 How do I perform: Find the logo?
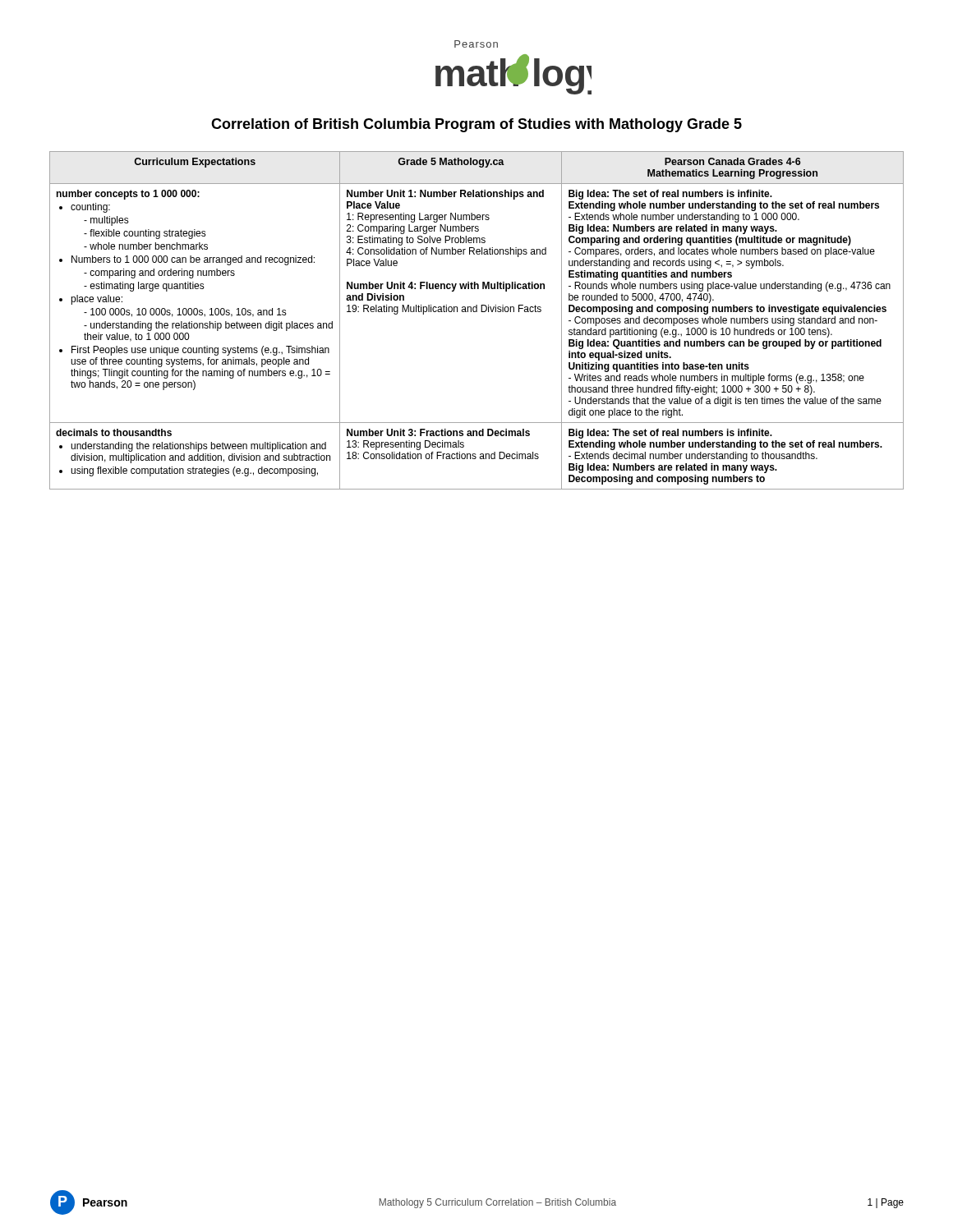point(476,67)
